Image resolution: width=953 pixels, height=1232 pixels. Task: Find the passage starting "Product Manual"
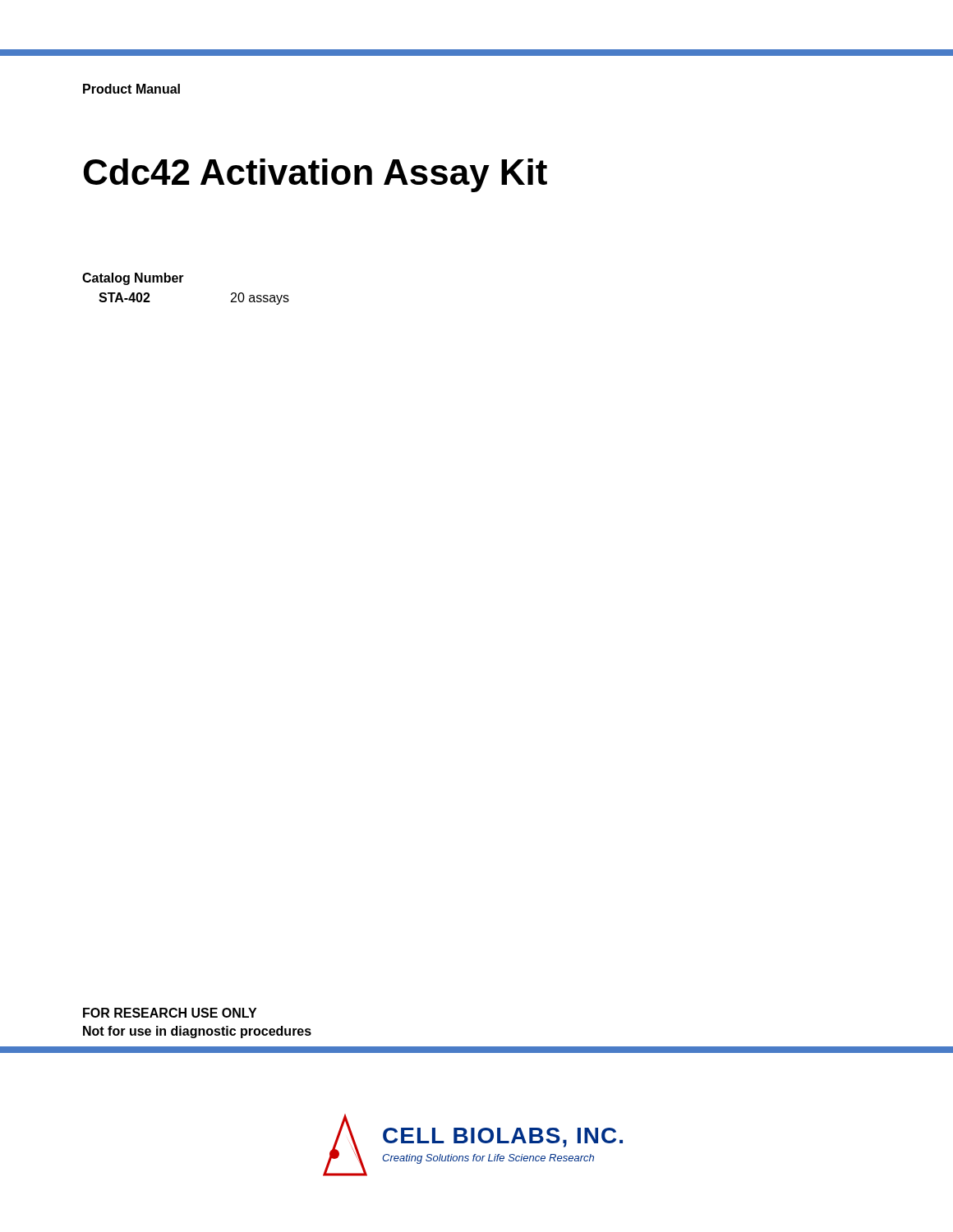point(131,89)
